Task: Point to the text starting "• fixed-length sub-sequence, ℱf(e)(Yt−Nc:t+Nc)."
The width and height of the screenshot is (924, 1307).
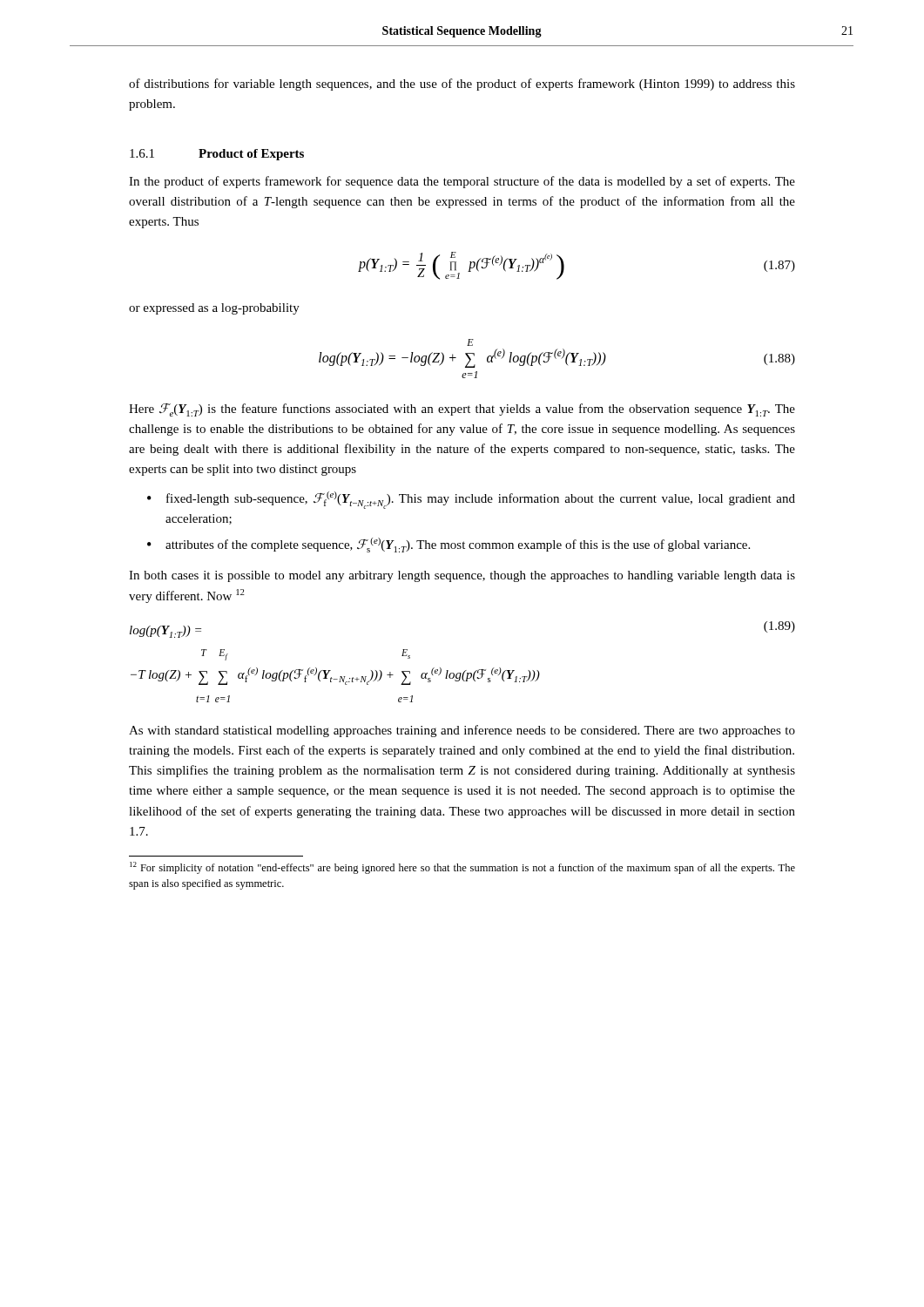Action: 471,509
